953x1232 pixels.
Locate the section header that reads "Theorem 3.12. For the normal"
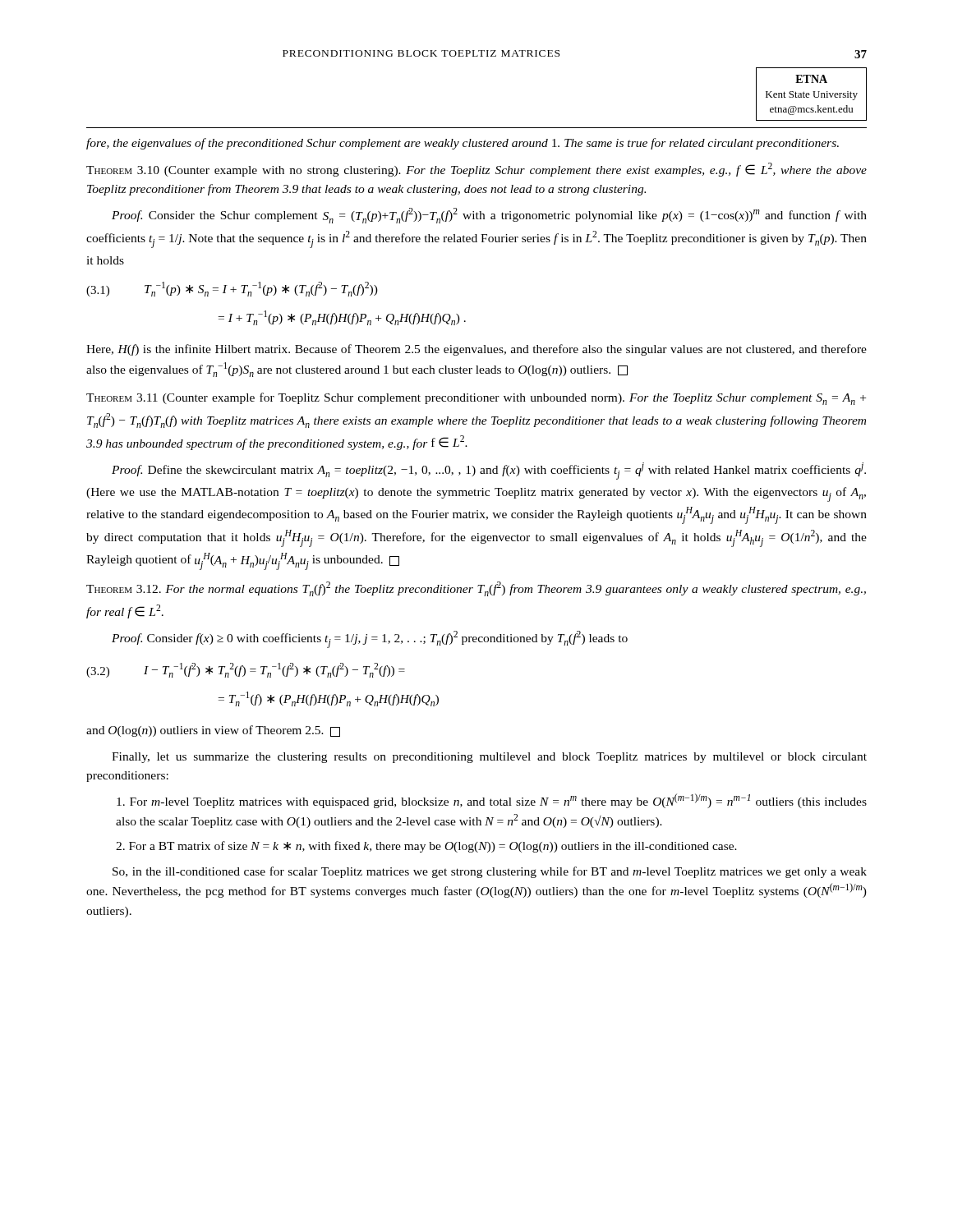[x=476, y=599]
